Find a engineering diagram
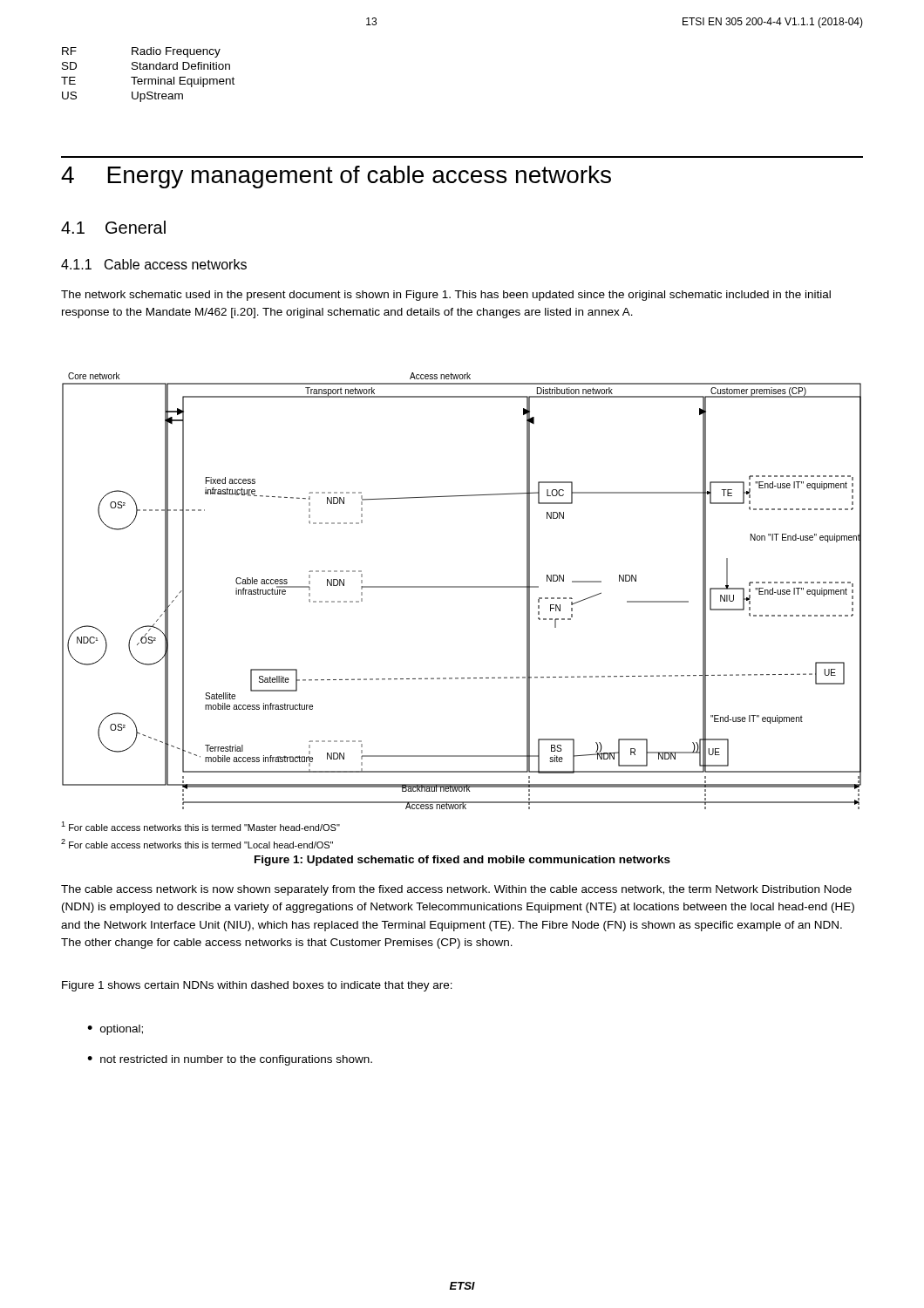924x1308 pixels. pyautogui.click(x=462, y=584)
